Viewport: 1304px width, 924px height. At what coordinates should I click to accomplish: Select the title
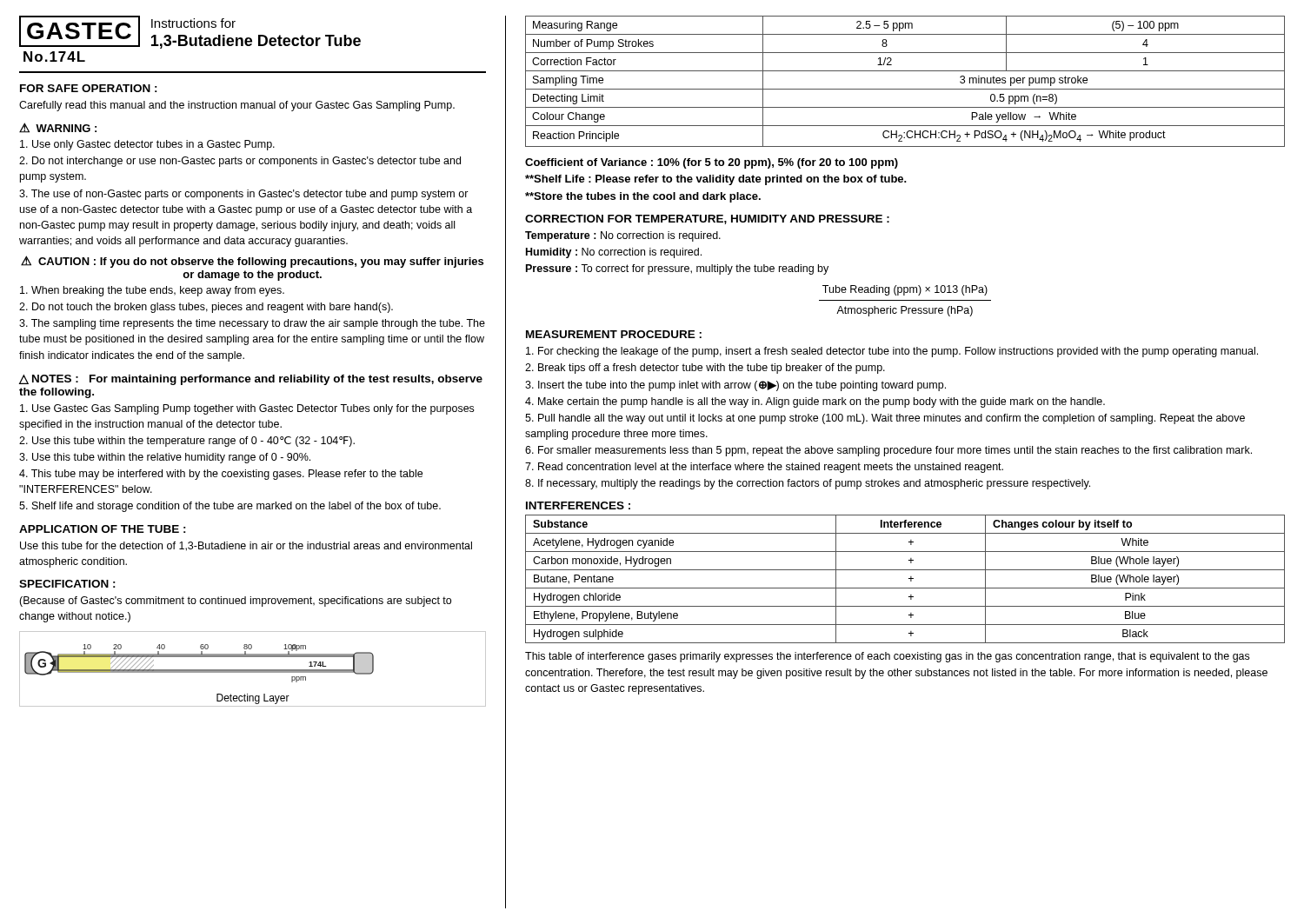[x=190, y=41]
